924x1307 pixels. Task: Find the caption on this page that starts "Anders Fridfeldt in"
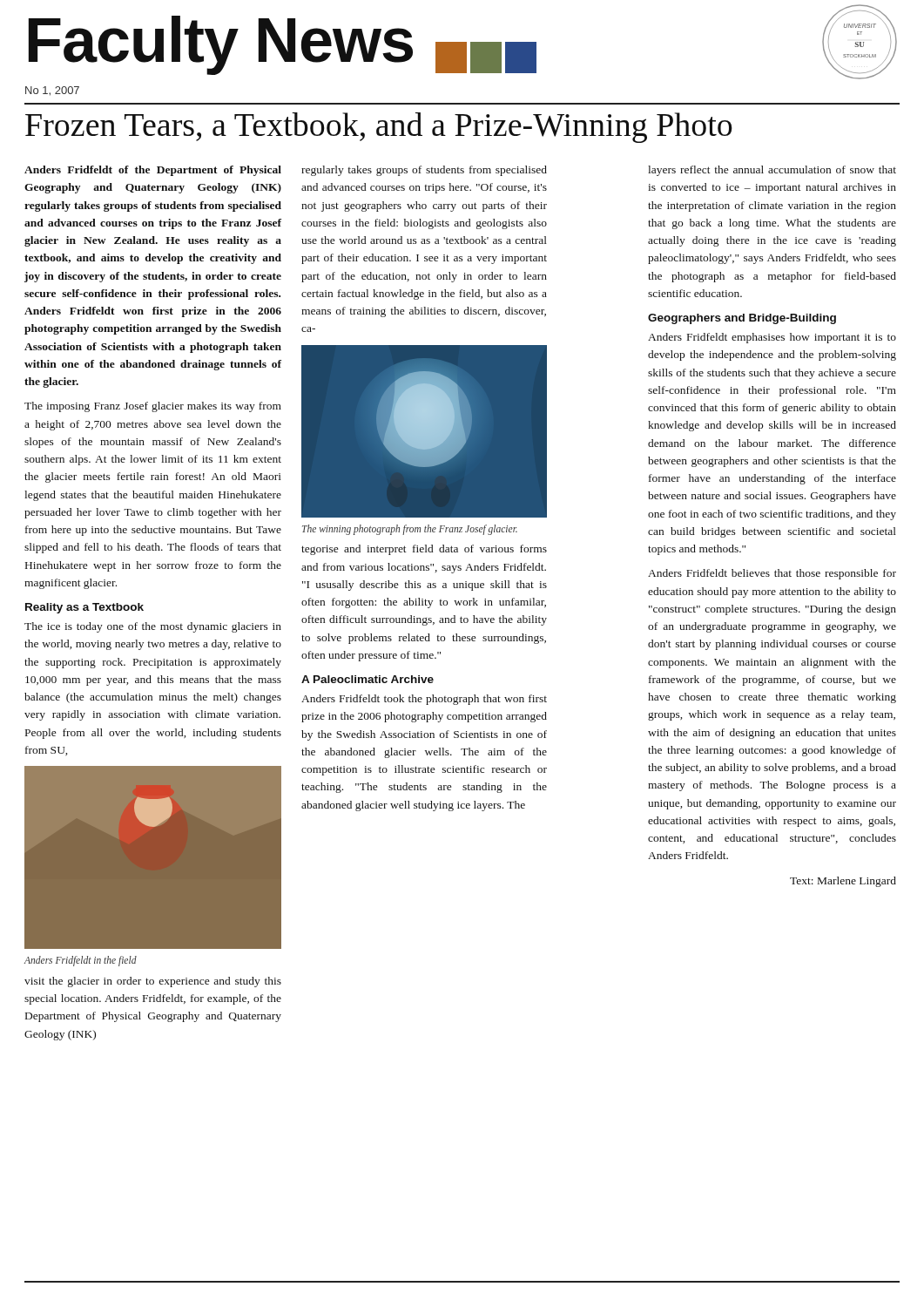[x=80, y=960]
